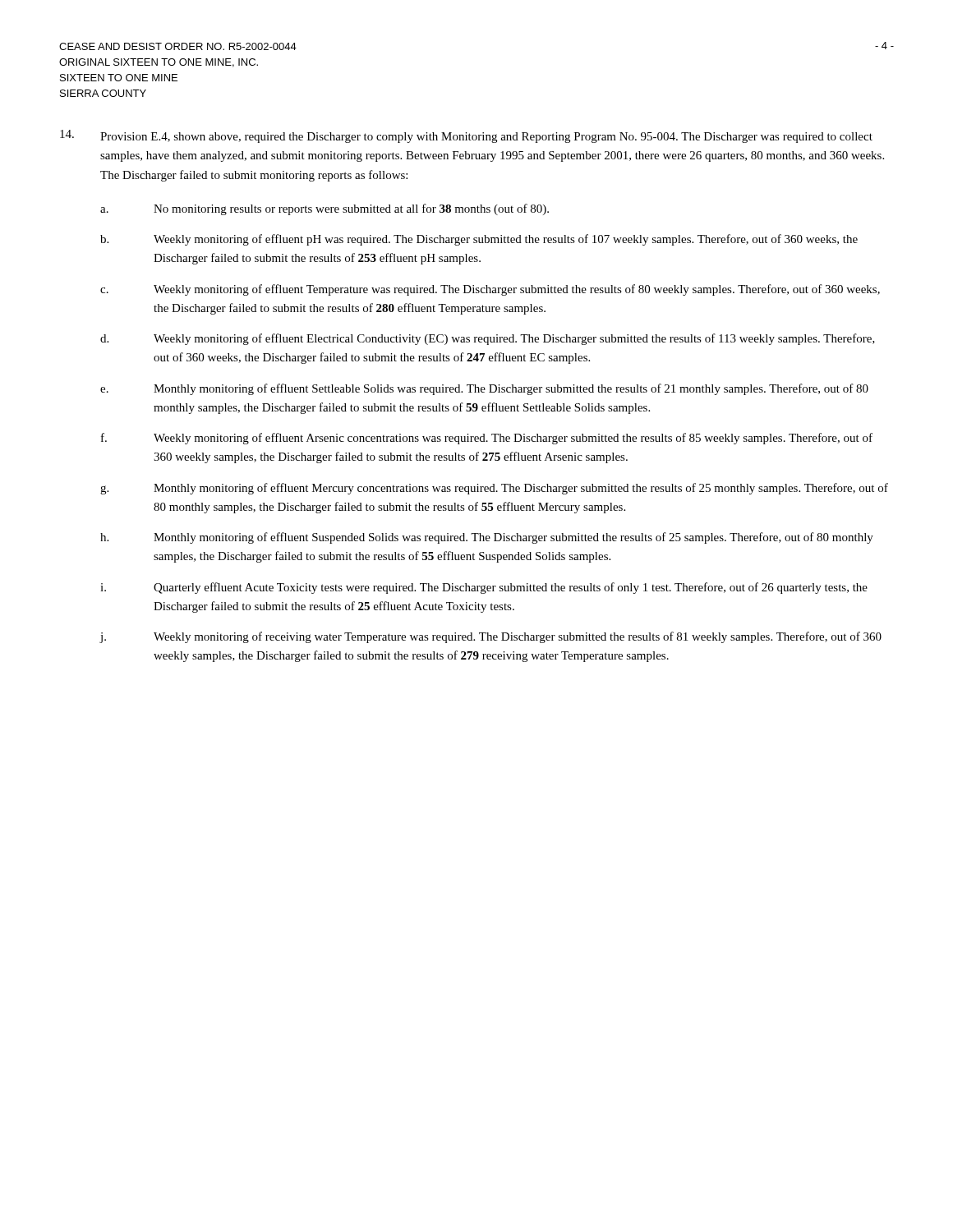Navigate to the element starting "c. Weekly monitoring of effluent Temperature was"
Screen dimensions: 1232x953
[x=497, y=299]
